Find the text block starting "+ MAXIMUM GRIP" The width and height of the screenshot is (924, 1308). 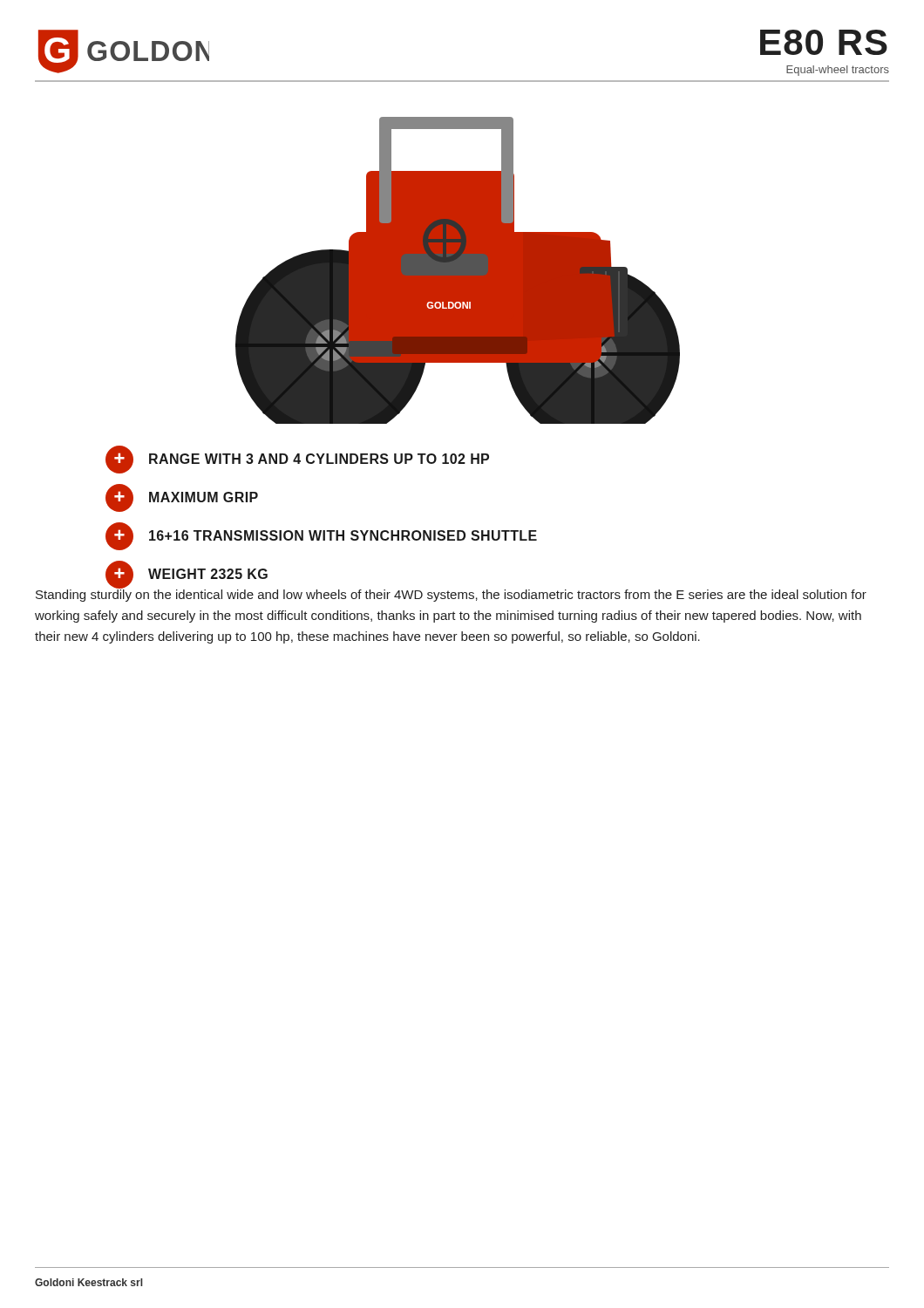[182, 498]
